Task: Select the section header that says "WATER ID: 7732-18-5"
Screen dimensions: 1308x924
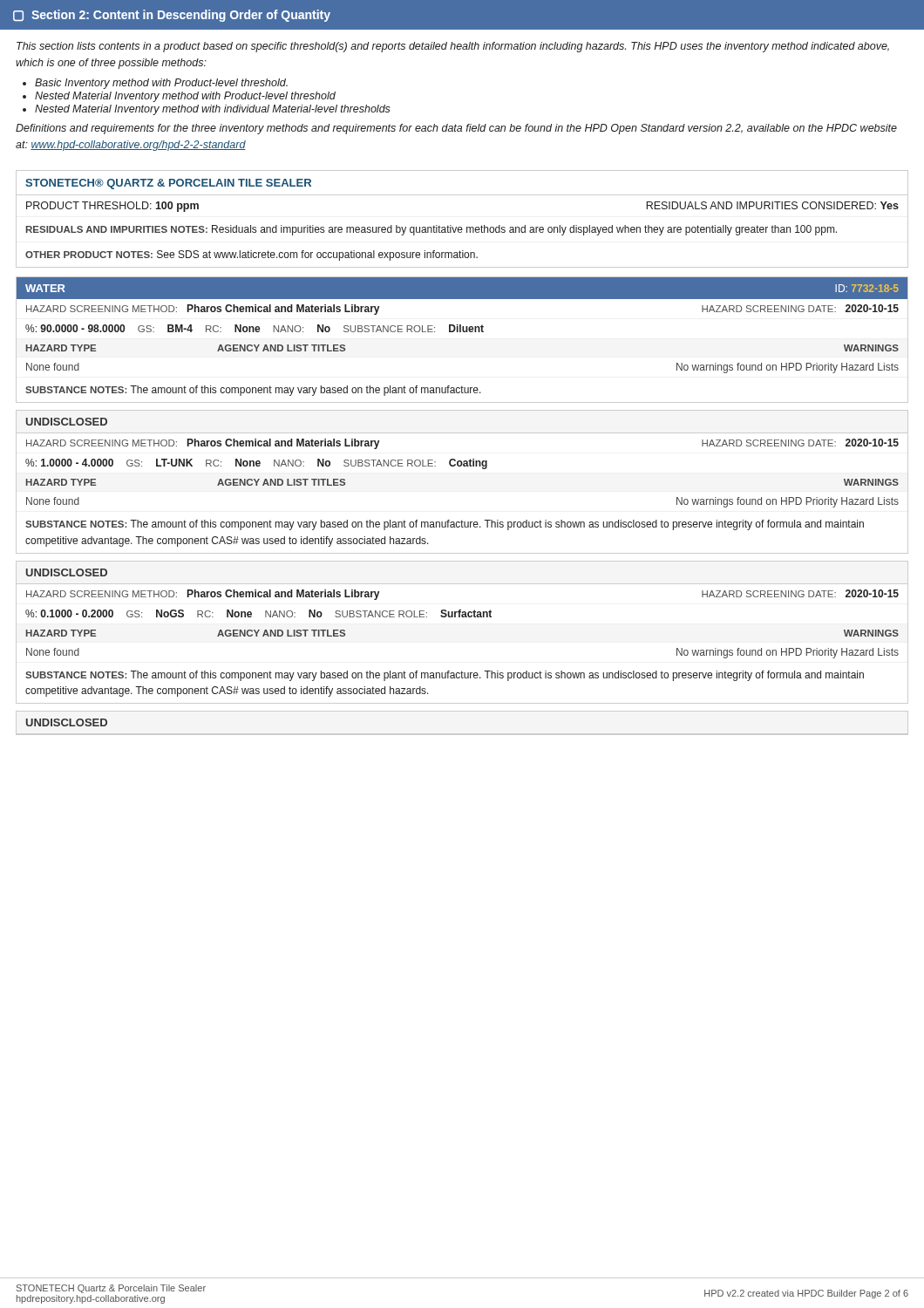Action: click(462, 288)
